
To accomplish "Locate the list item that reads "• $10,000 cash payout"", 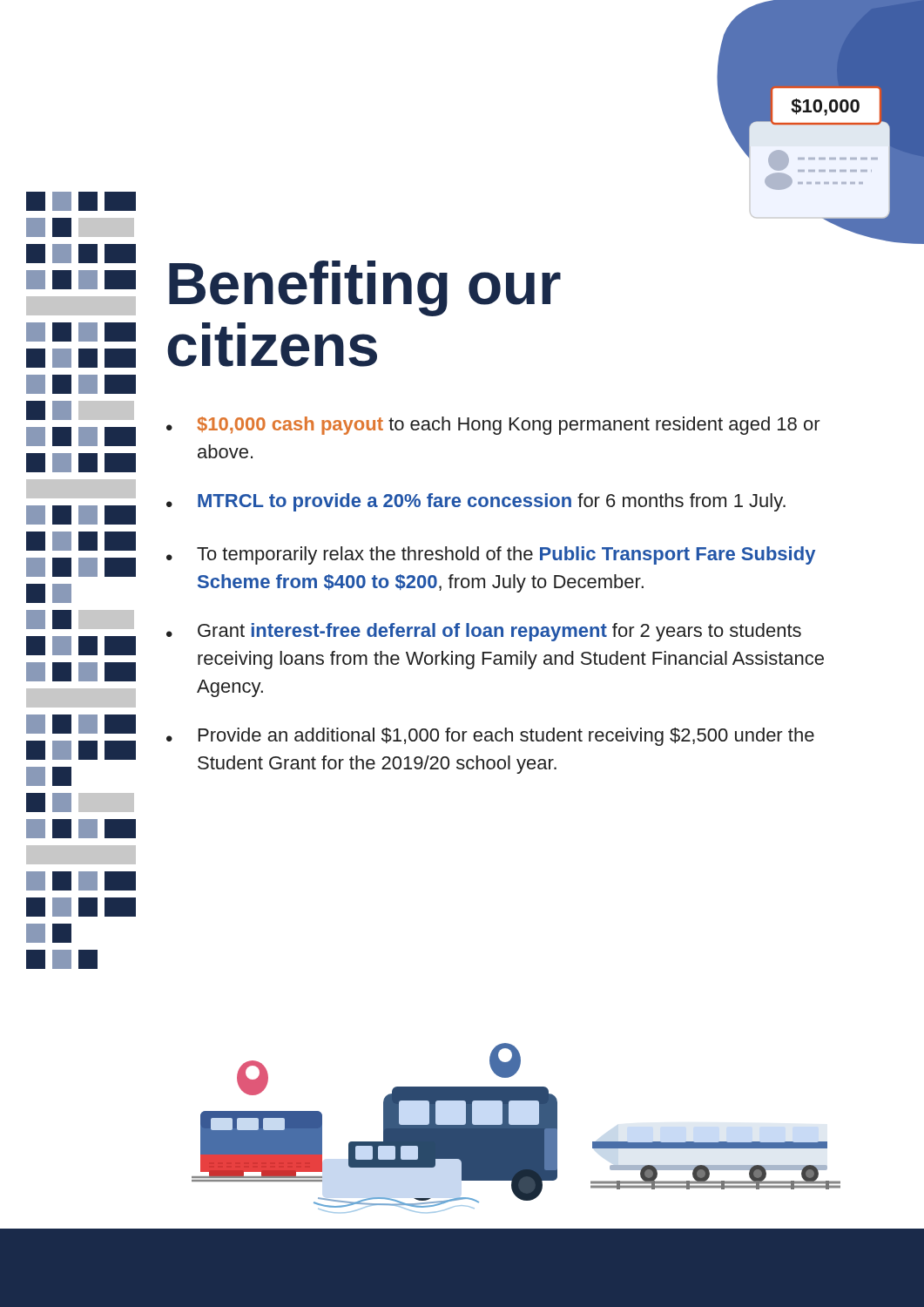I will (523, 438).
